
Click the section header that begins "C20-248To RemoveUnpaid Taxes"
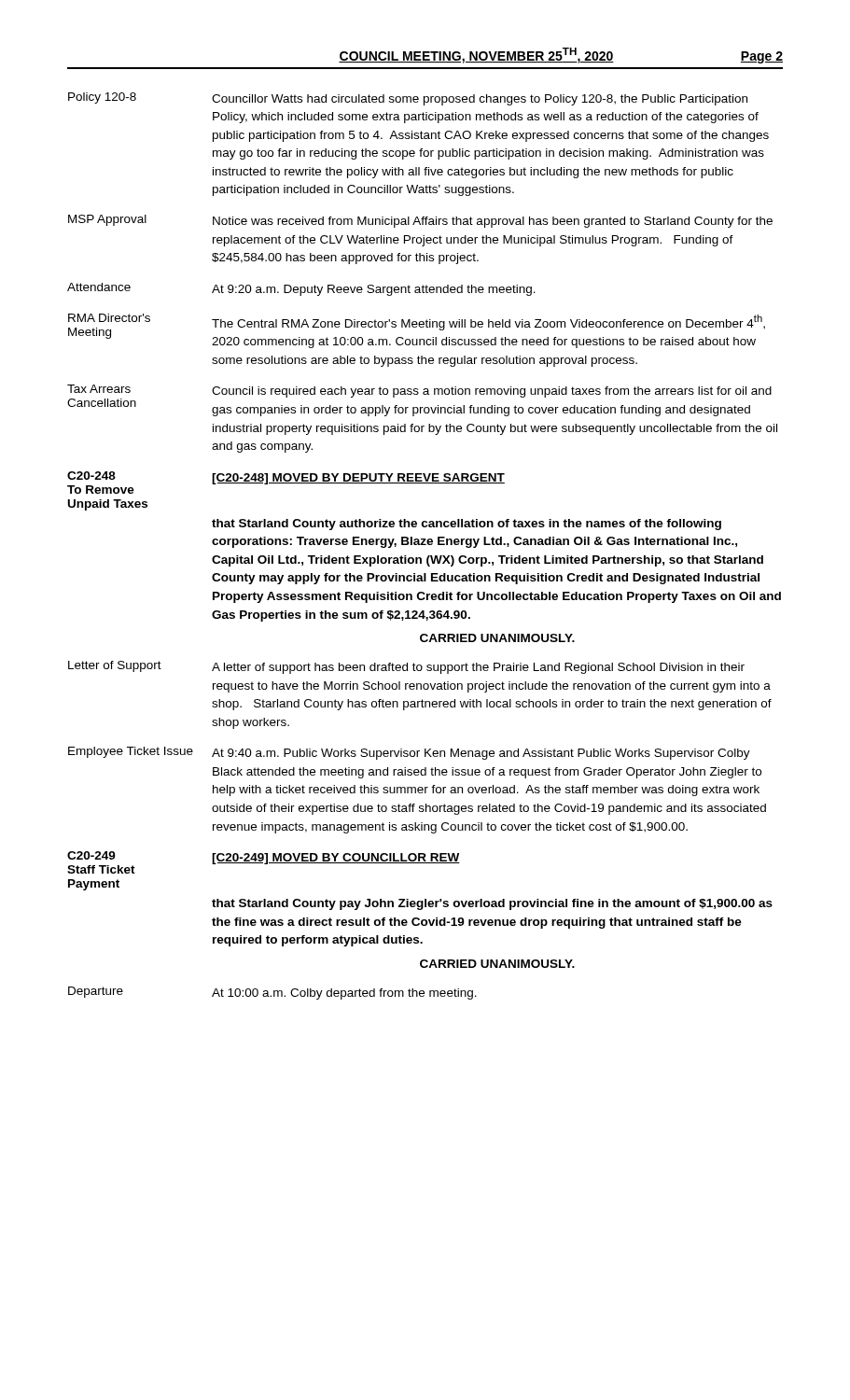click(425, 489)
